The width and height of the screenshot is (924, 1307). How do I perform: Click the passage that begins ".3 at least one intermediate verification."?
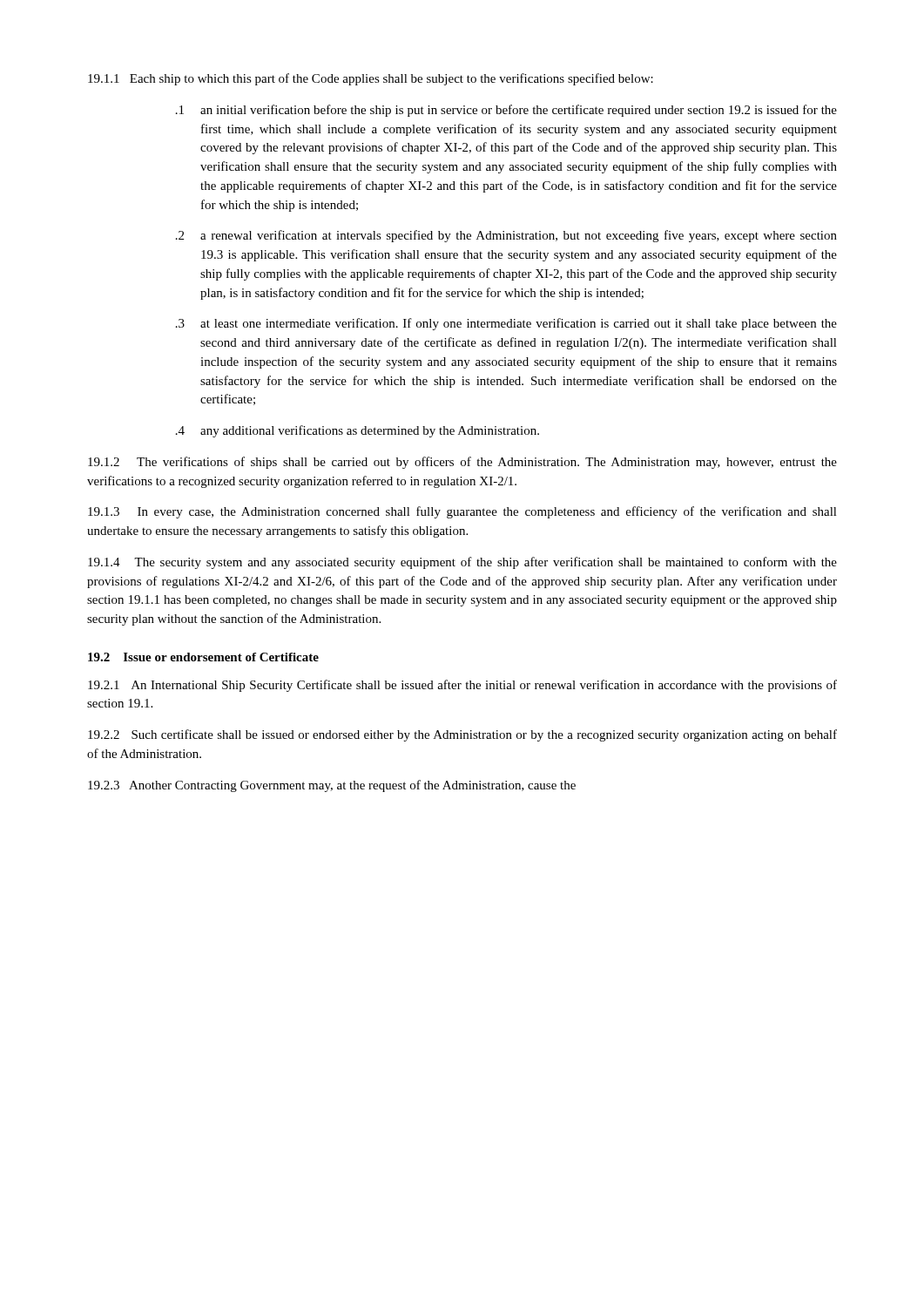488,362
